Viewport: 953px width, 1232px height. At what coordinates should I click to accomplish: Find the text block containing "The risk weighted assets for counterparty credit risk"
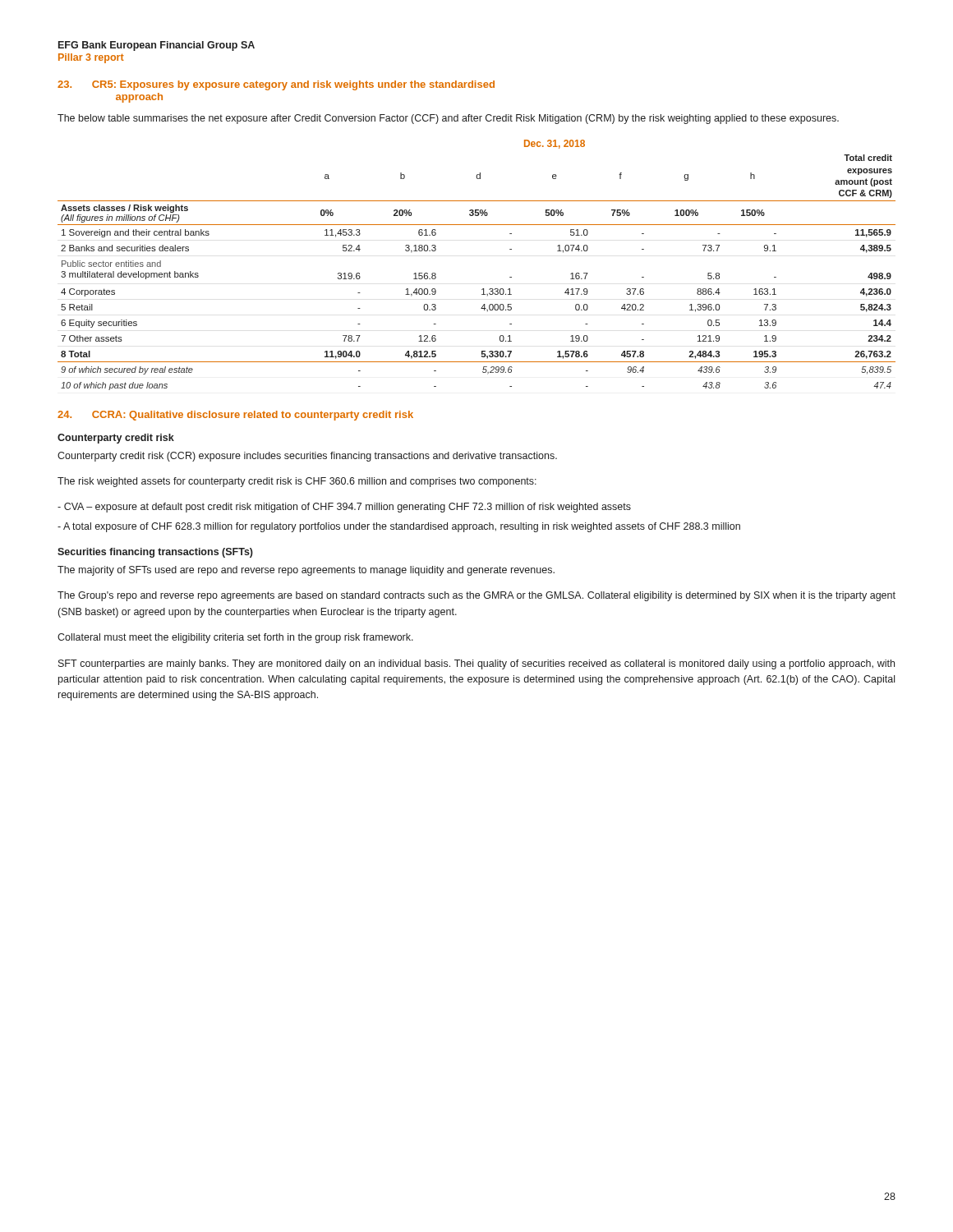tap(297, 481)
